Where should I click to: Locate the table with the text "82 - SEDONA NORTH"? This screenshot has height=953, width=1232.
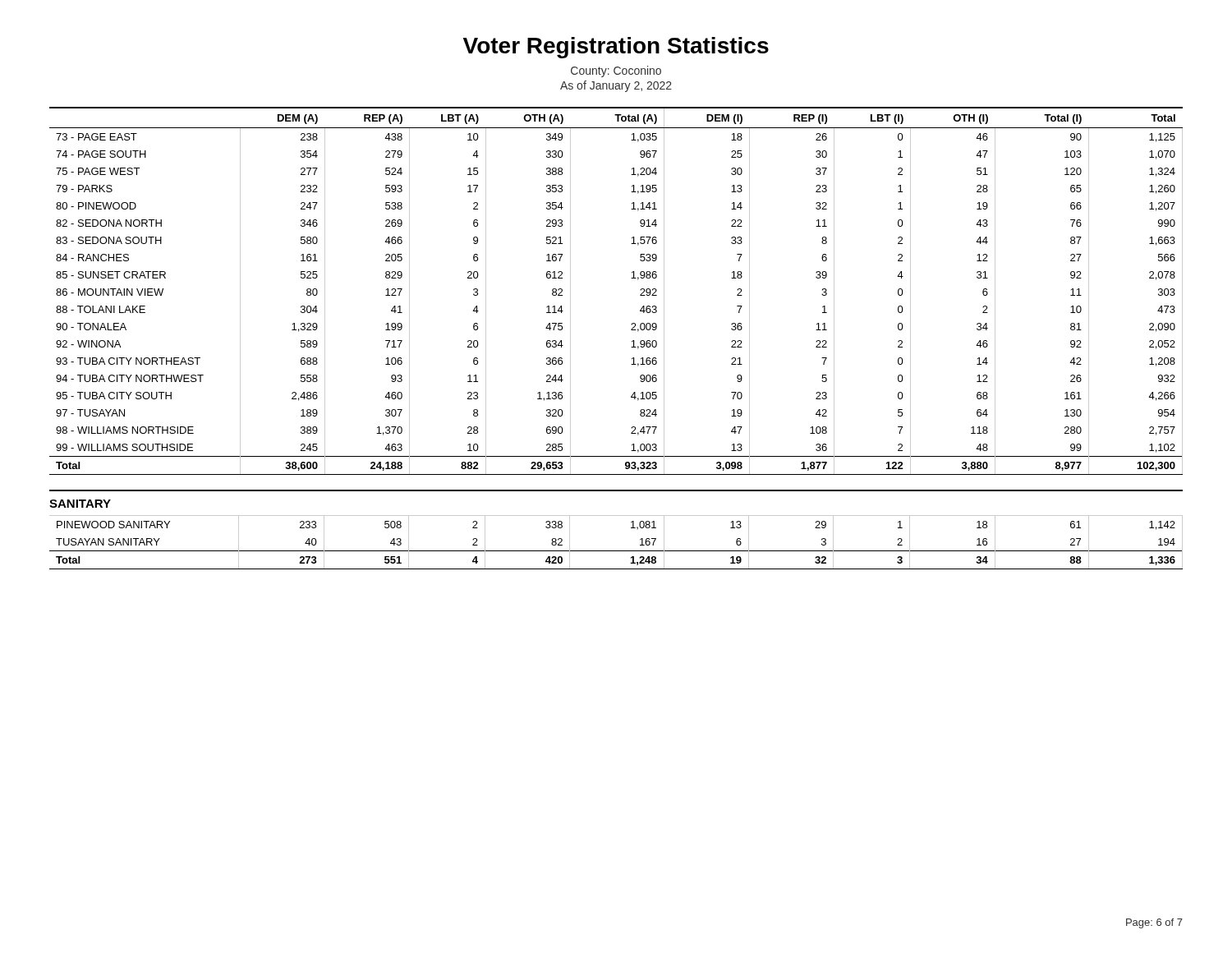coord(616,291)
